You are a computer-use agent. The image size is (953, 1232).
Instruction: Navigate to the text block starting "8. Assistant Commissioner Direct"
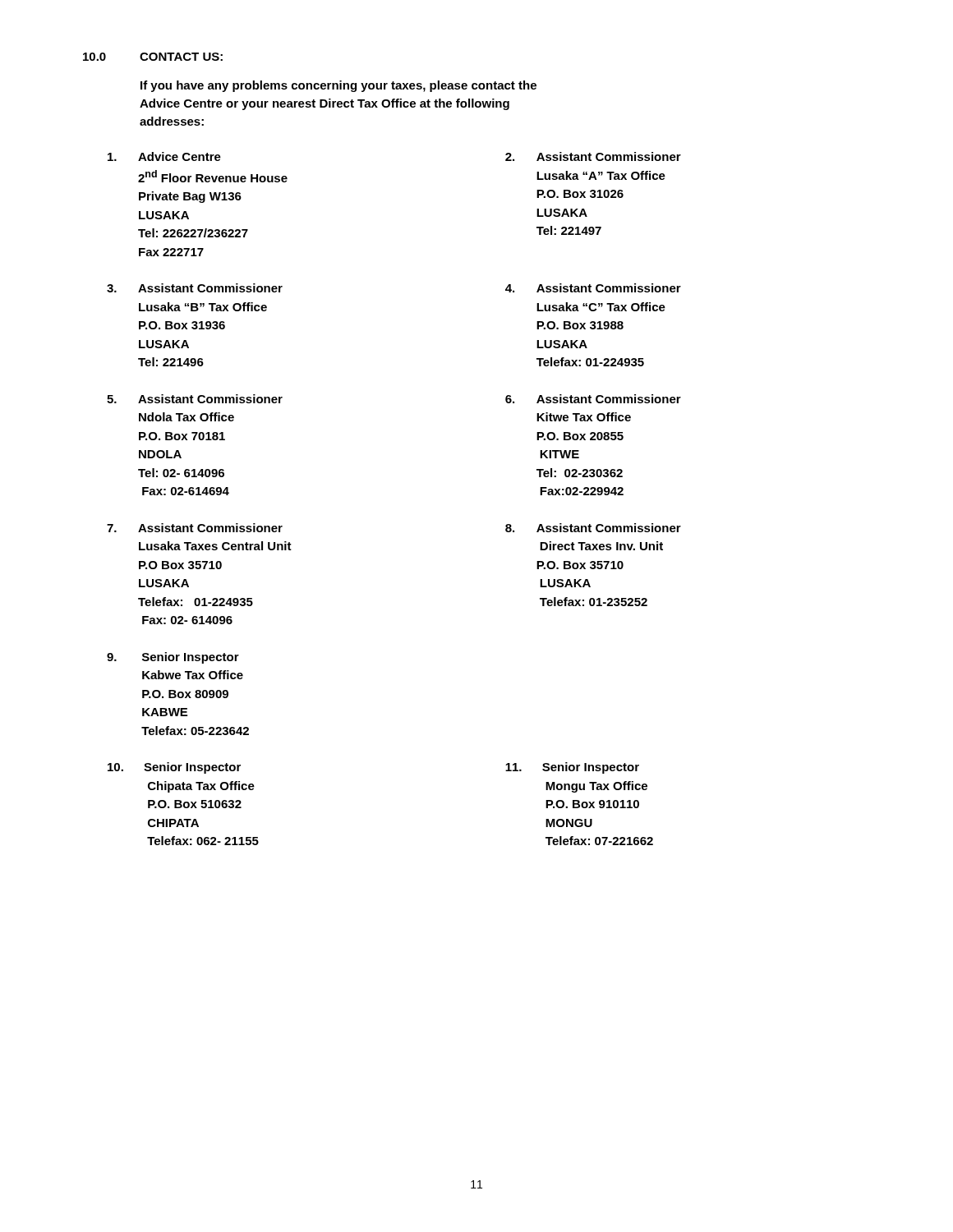coord(593,565)
